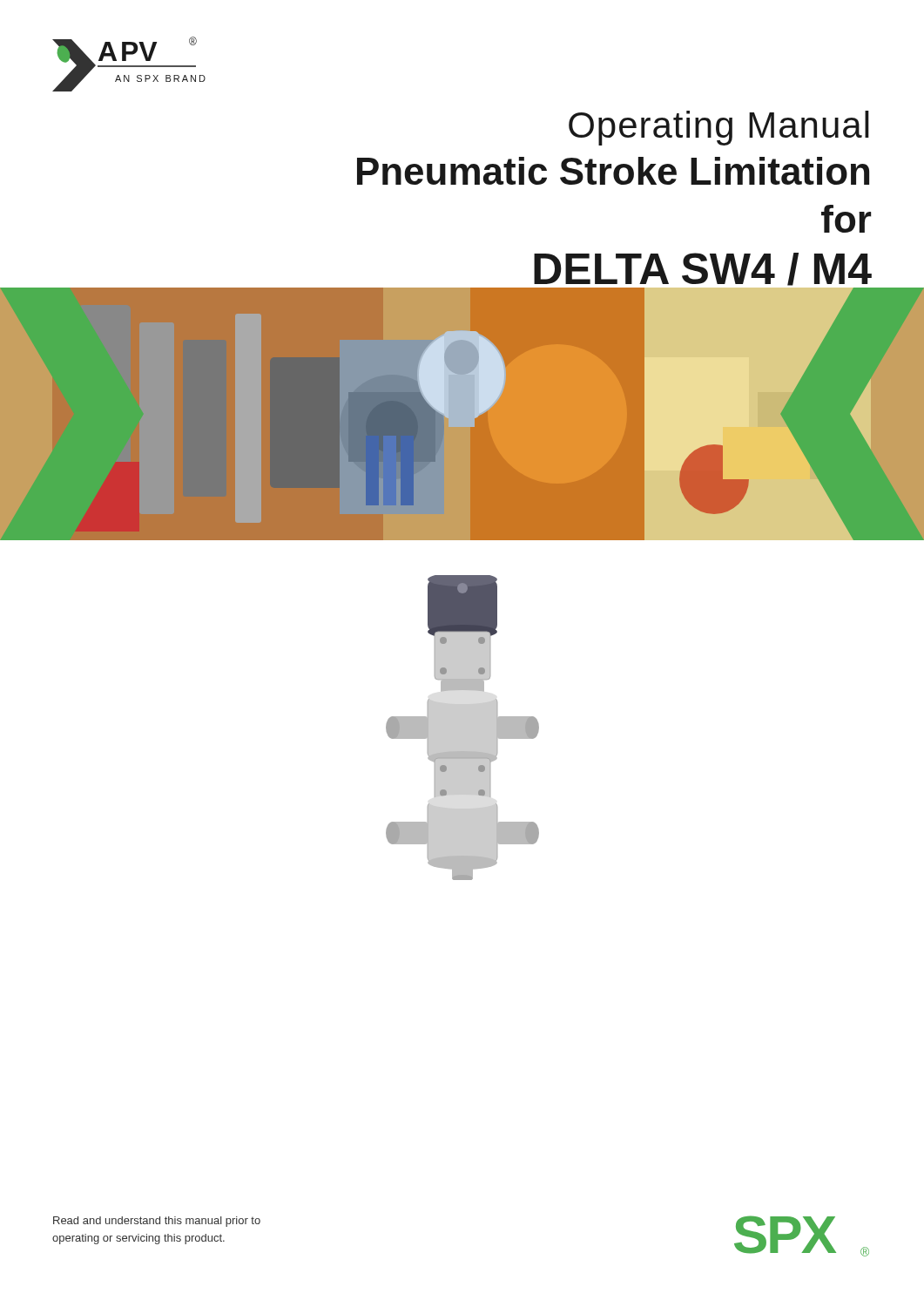Point to the element starting "Read and understand this manual prior to operating"
The height and width of the screenshot is (1307, 924).
click(x=156, y=1229)
